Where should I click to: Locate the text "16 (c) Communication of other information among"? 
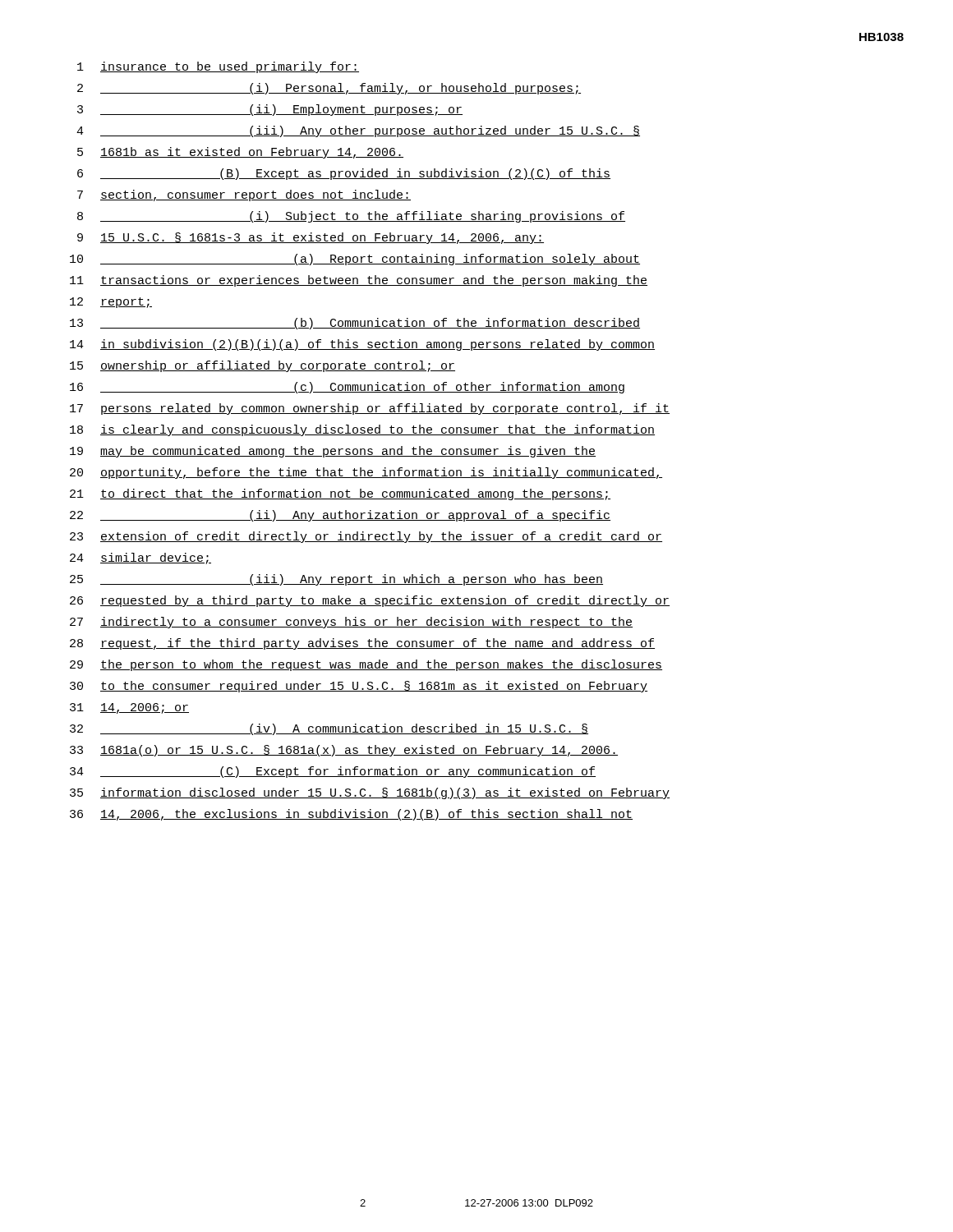tap(337, 389)
